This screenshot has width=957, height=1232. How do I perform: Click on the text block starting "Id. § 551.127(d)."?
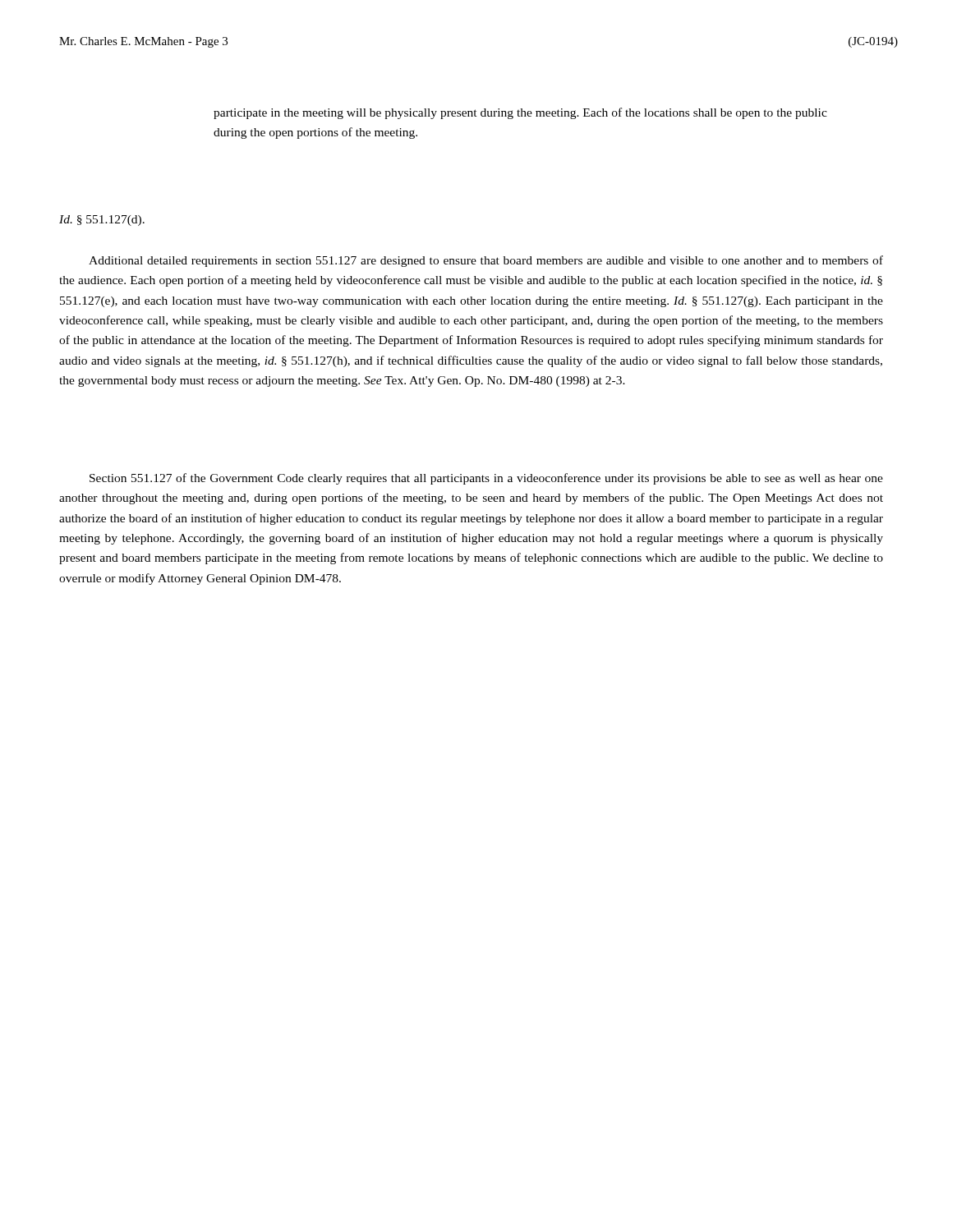coord(102,219)
